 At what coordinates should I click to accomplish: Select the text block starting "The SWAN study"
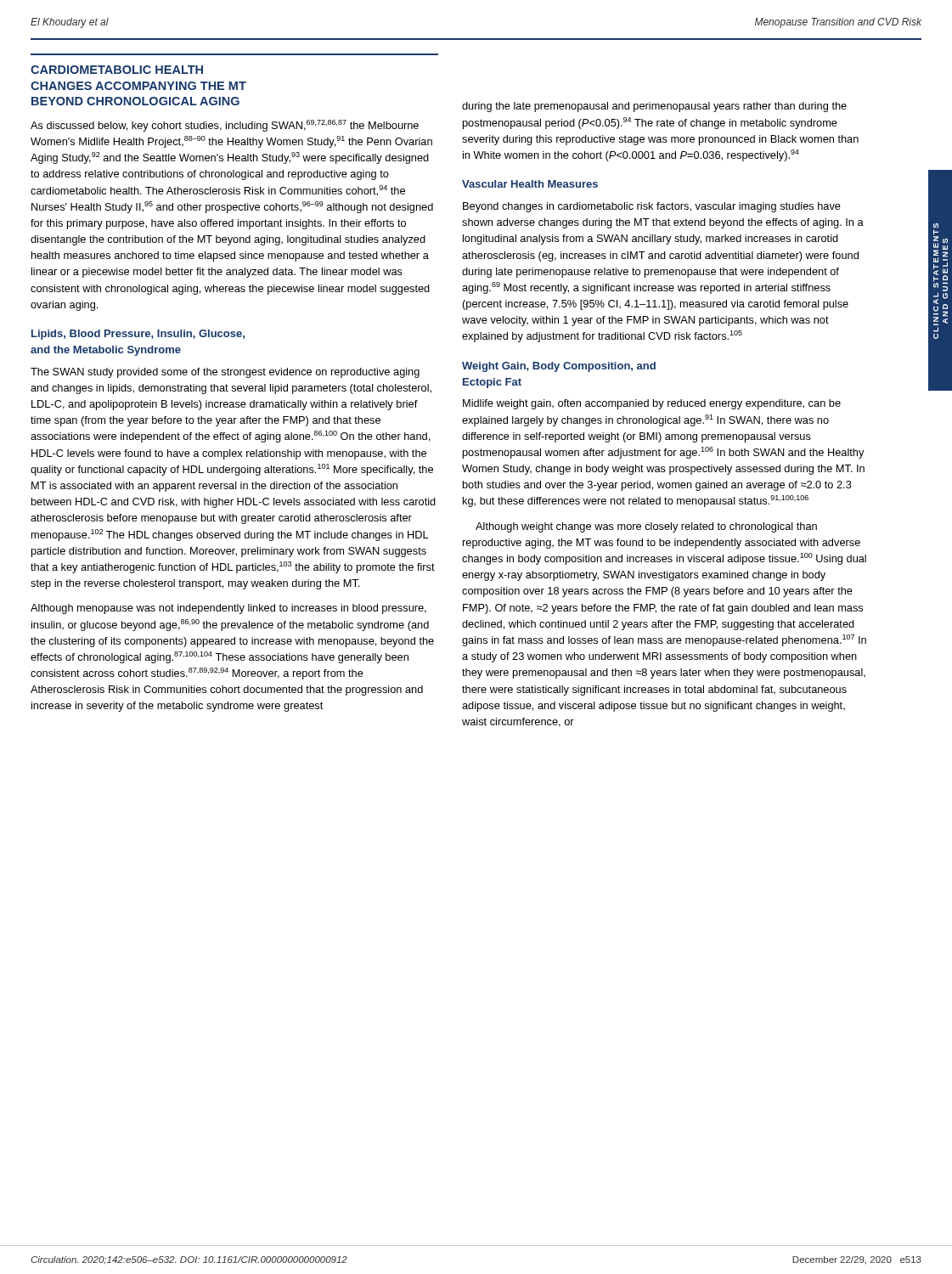click(234, 539)
